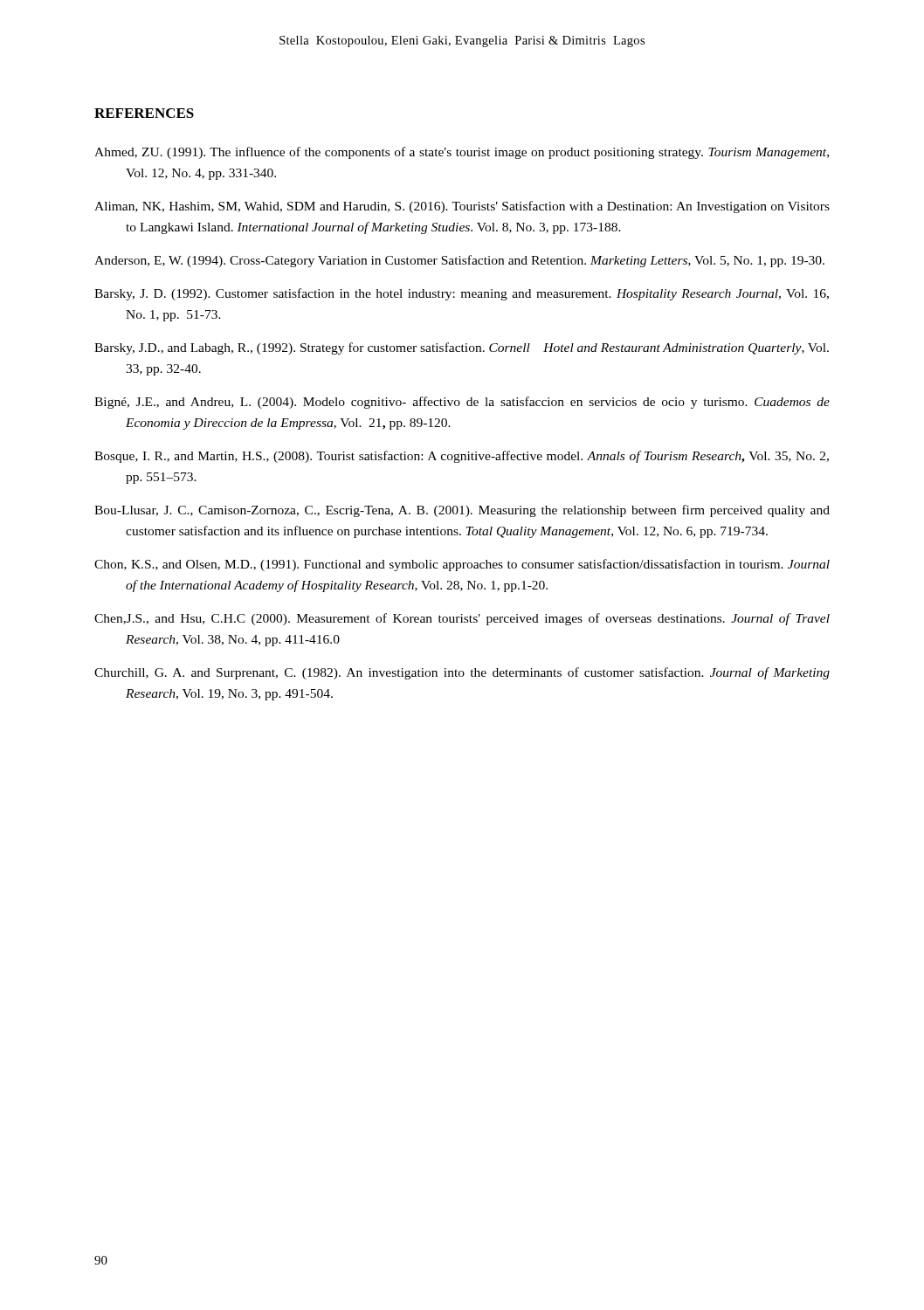Click the passage that begins "Chen,J.S., and Hsu, C.H.C (2000). Measurement of"
Image resolution: width=924 pixels, height=1310 pixels.
pos(462,629)
